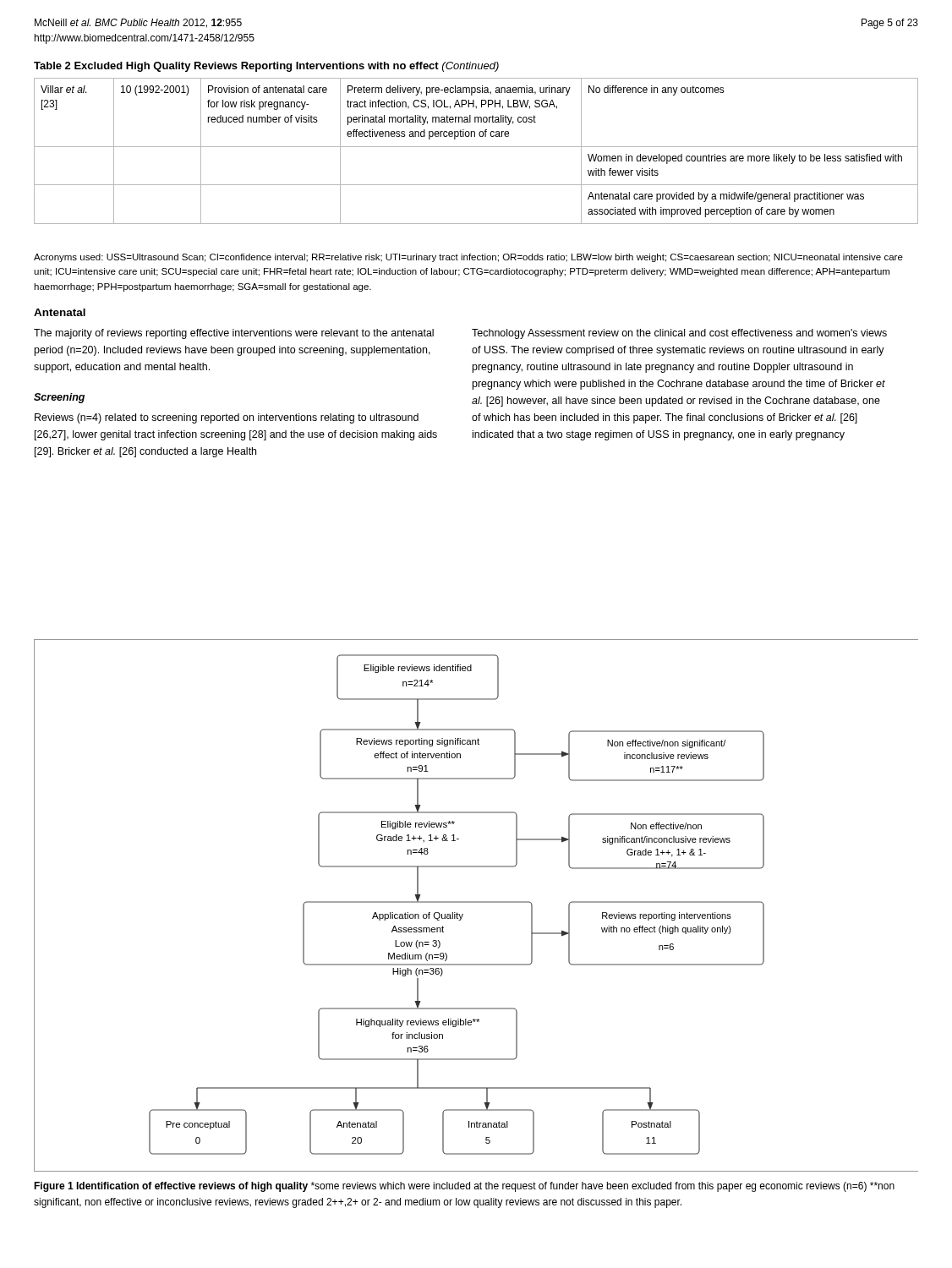This screenshot has width=952, height=1268.
Task: Select the text block that reads "Technology Assessment review on"
Action: pos(679,384)
